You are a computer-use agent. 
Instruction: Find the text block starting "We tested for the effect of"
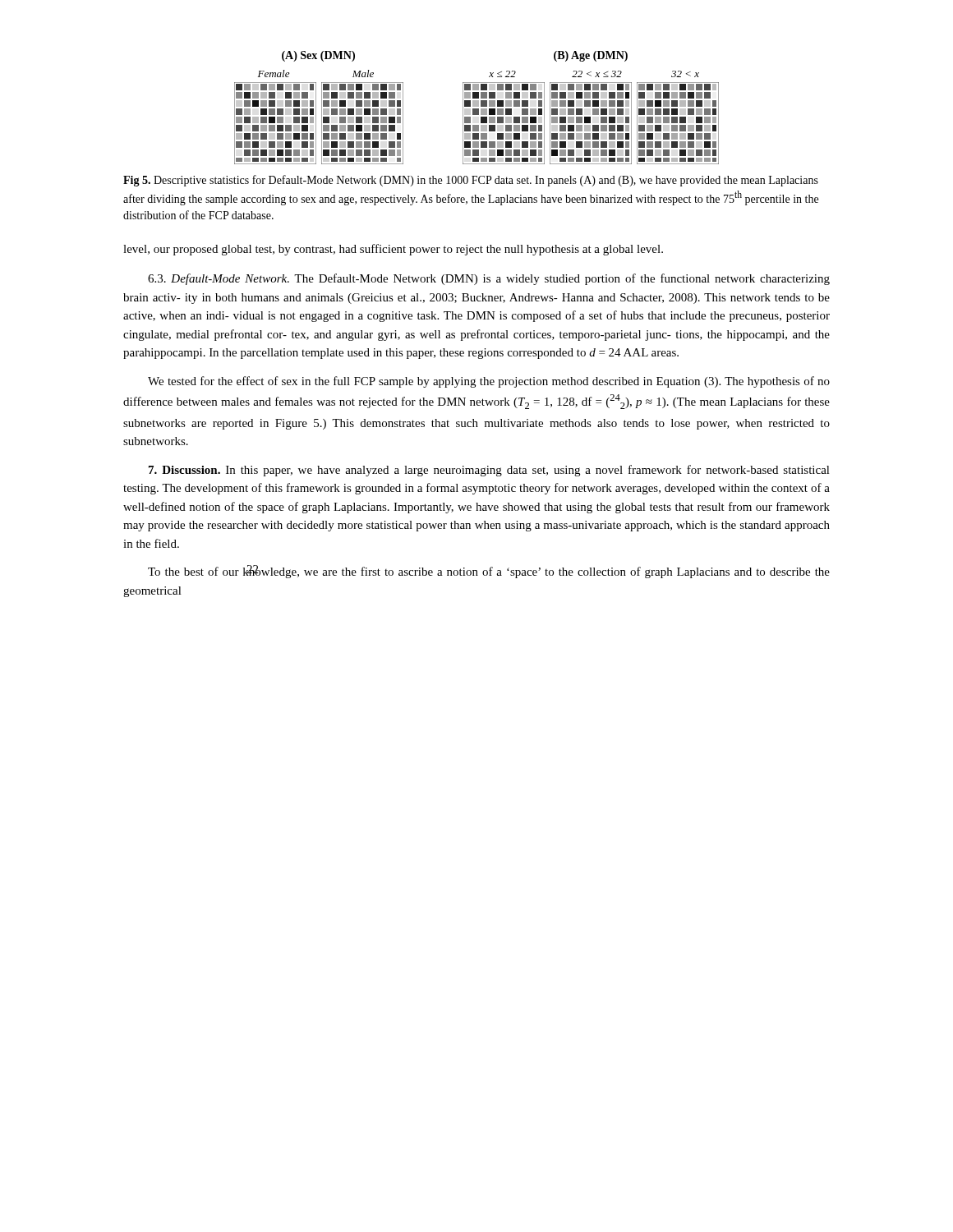point(476,411)
